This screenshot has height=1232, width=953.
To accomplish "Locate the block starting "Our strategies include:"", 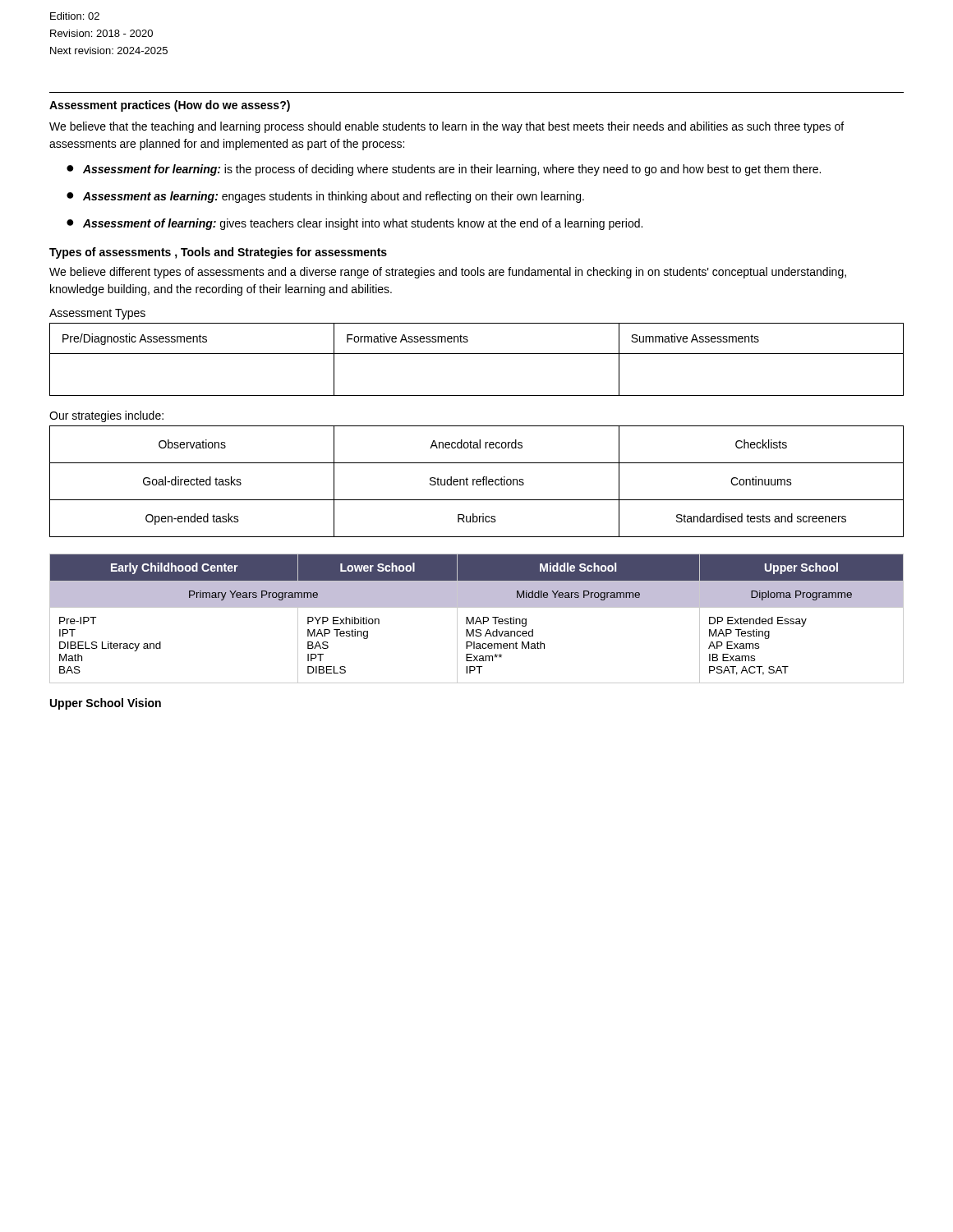I will [107, 416].
